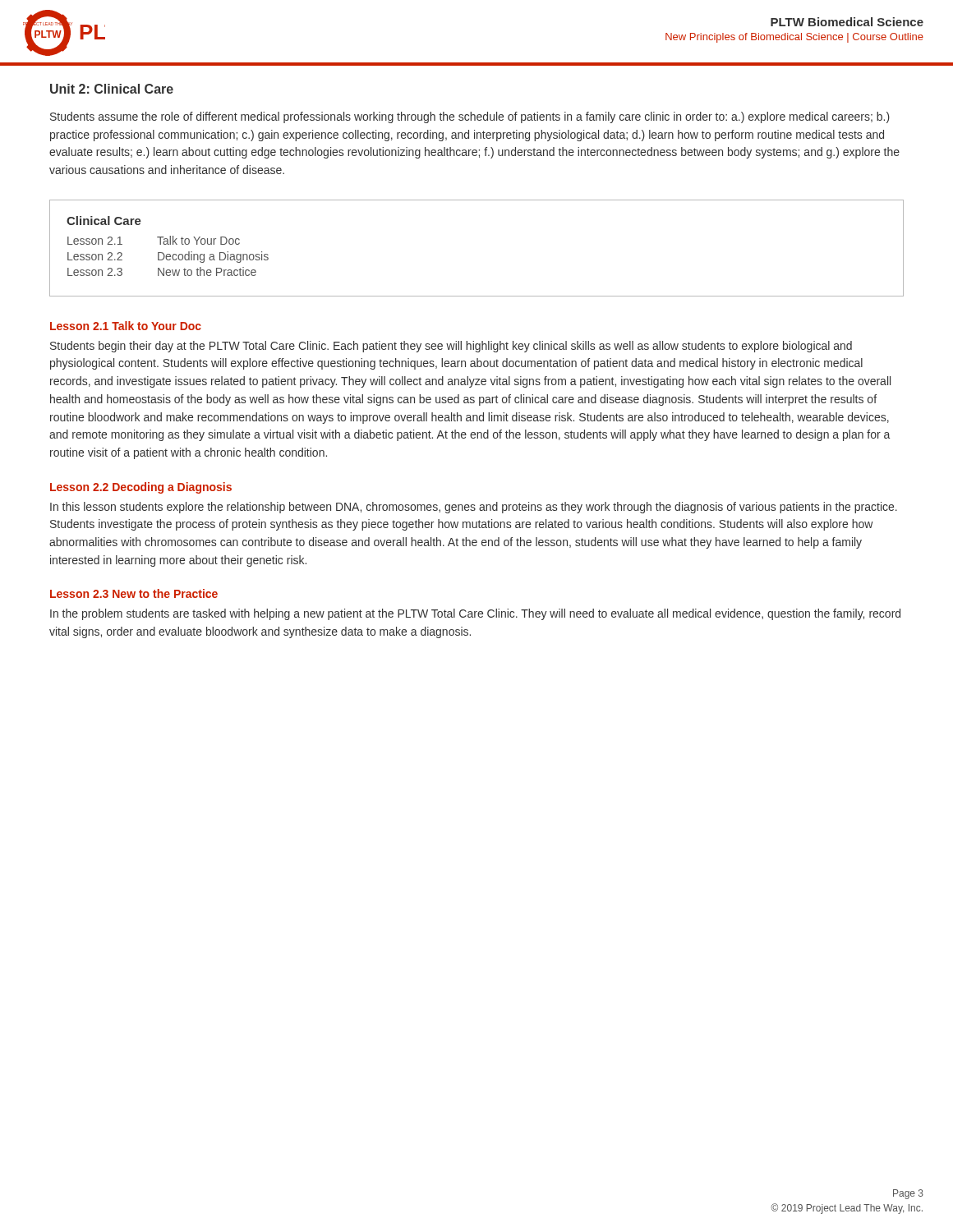Click on the element starting "Lesson 2.1 Talk to Your Doc"

tap(125, 326)
